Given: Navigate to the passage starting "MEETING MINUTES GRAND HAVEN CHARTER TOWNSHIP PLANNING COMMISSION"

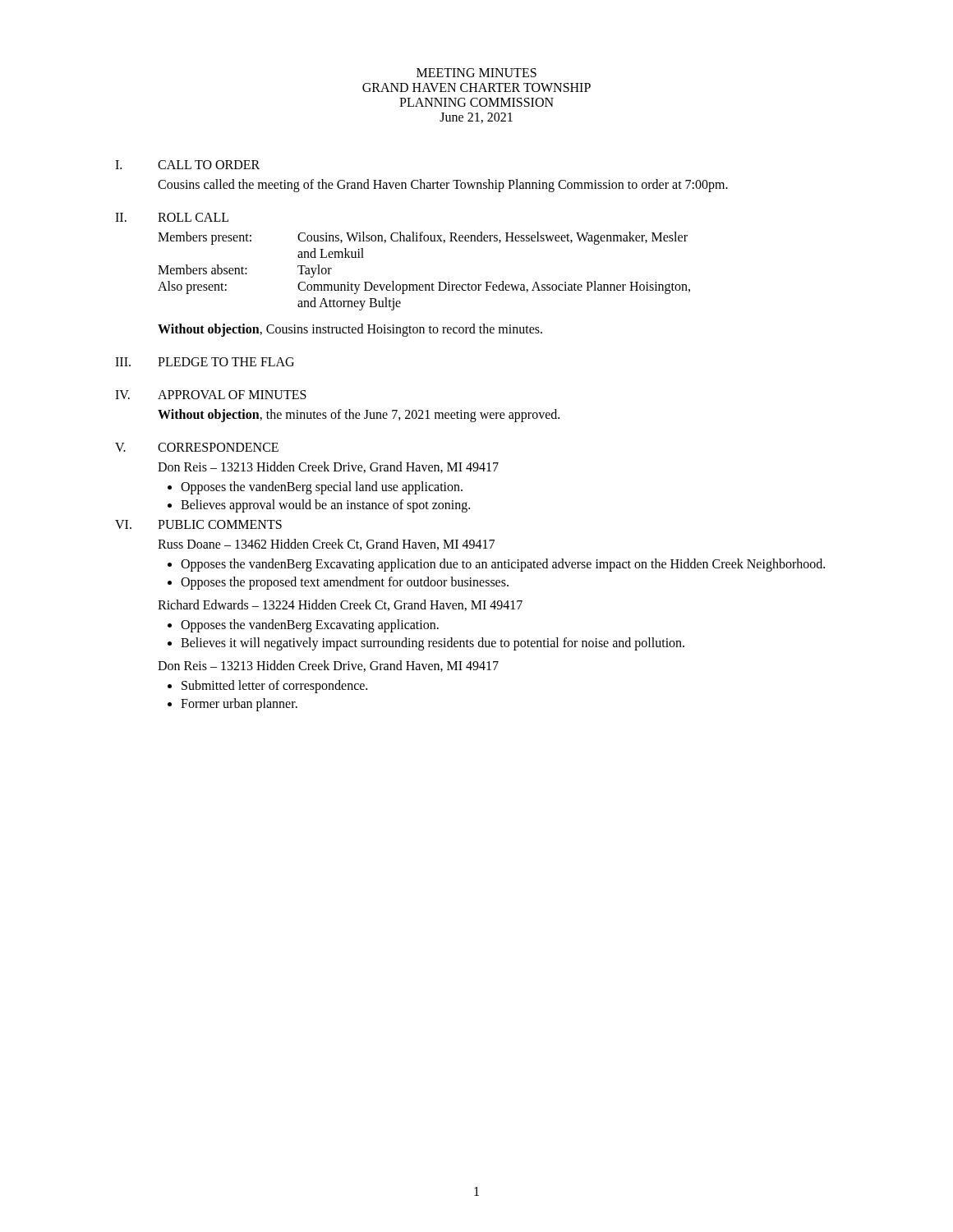Looking at the screenshot, I should pyautogui.click(x=476, y=95).
